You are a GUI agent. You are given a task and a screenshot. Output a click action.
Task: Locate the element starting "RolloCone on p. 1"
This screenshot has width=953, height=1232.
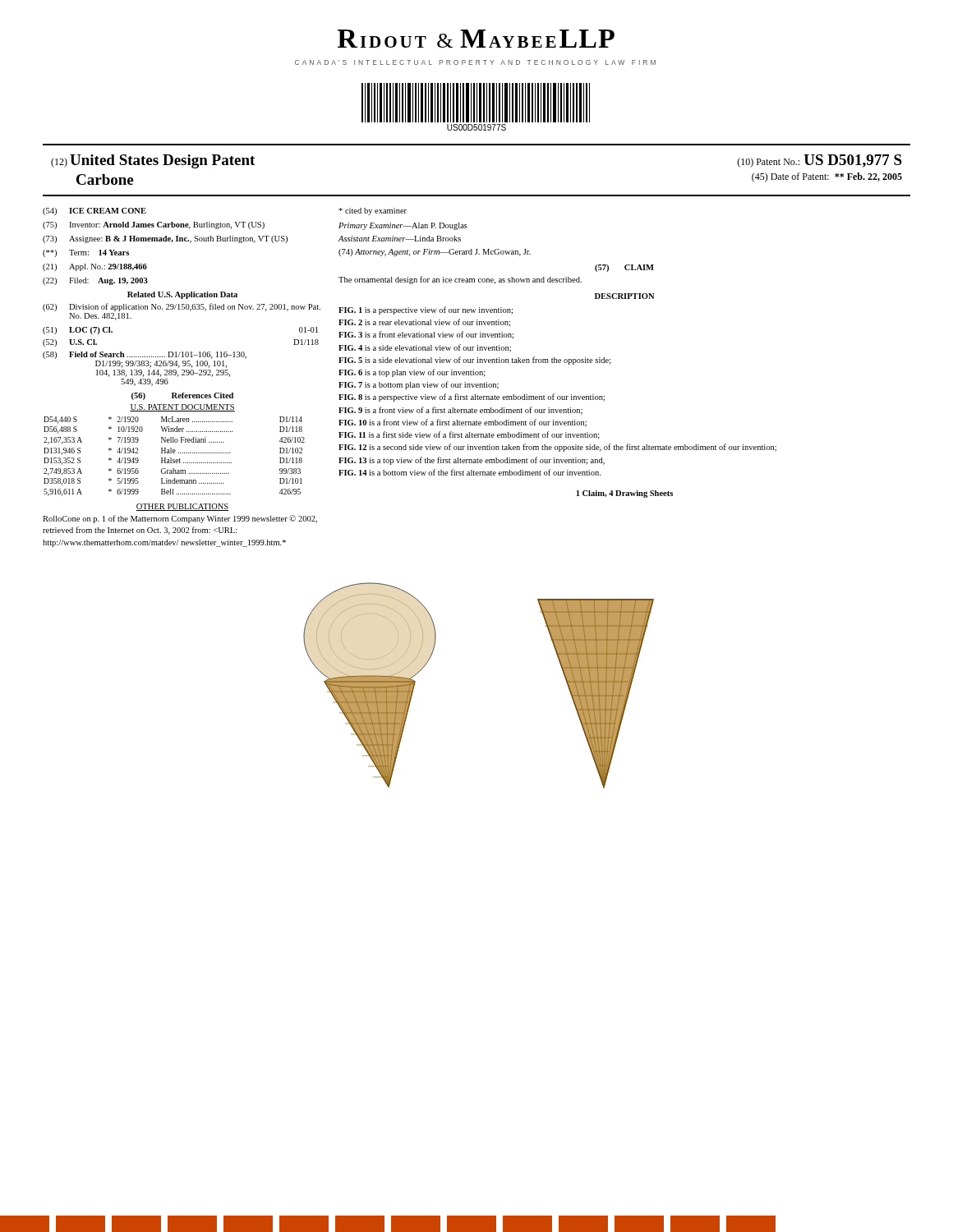click(x=180, y=531)
